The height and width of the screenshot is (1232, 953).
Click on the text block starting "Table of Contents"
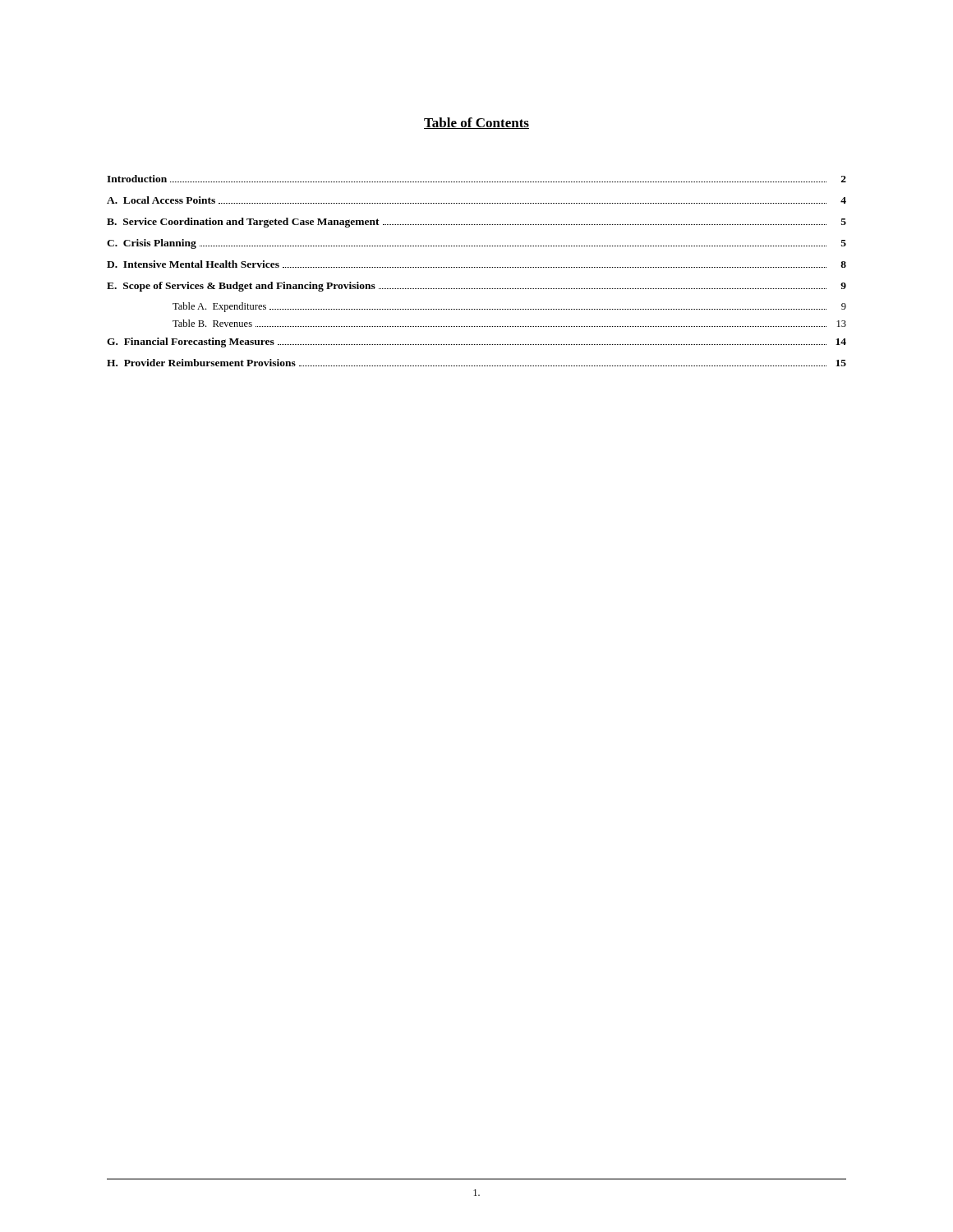(x=476, y=123)
